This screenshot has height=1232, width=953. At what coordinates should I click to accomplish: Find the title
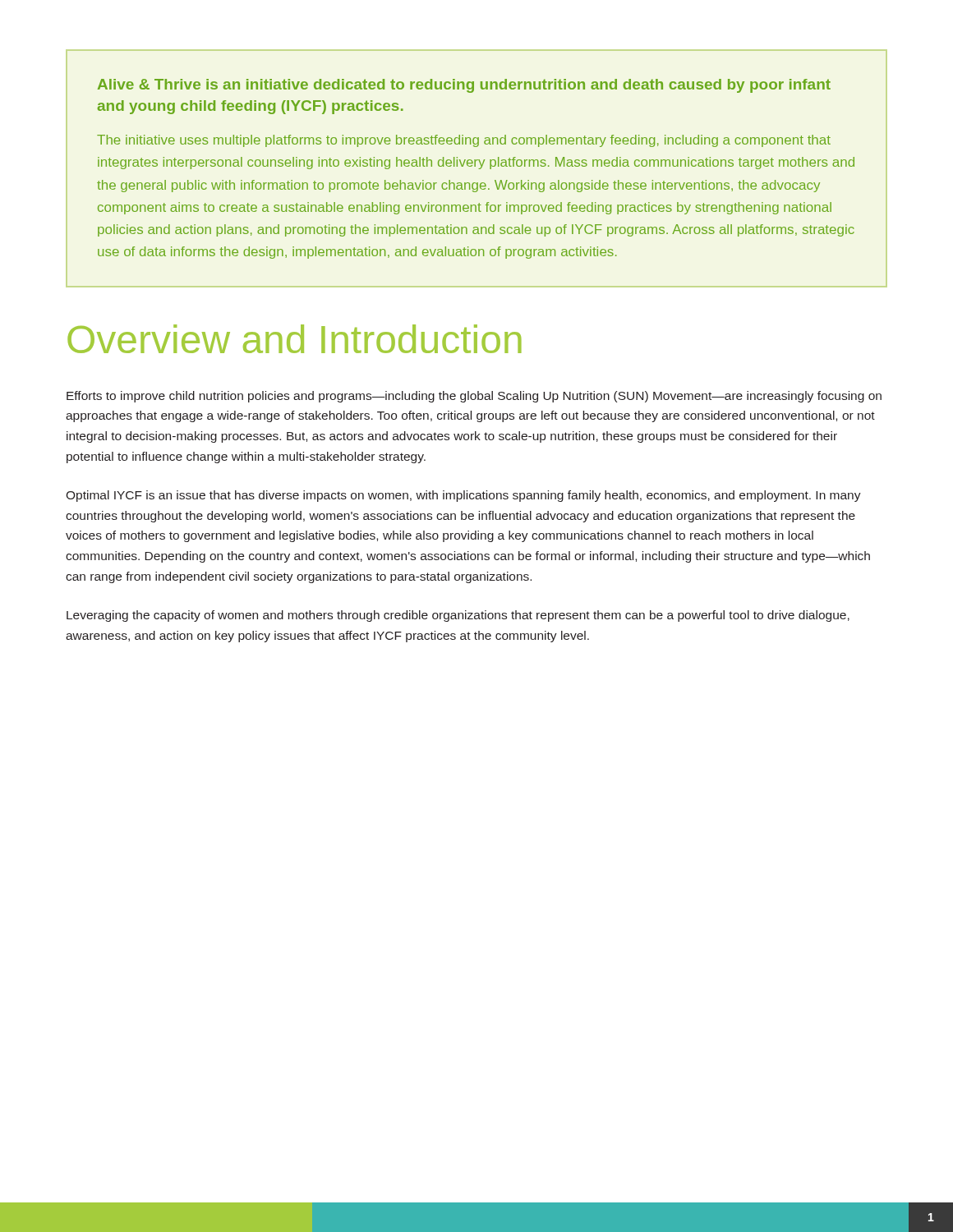click(x=295, y=340)
